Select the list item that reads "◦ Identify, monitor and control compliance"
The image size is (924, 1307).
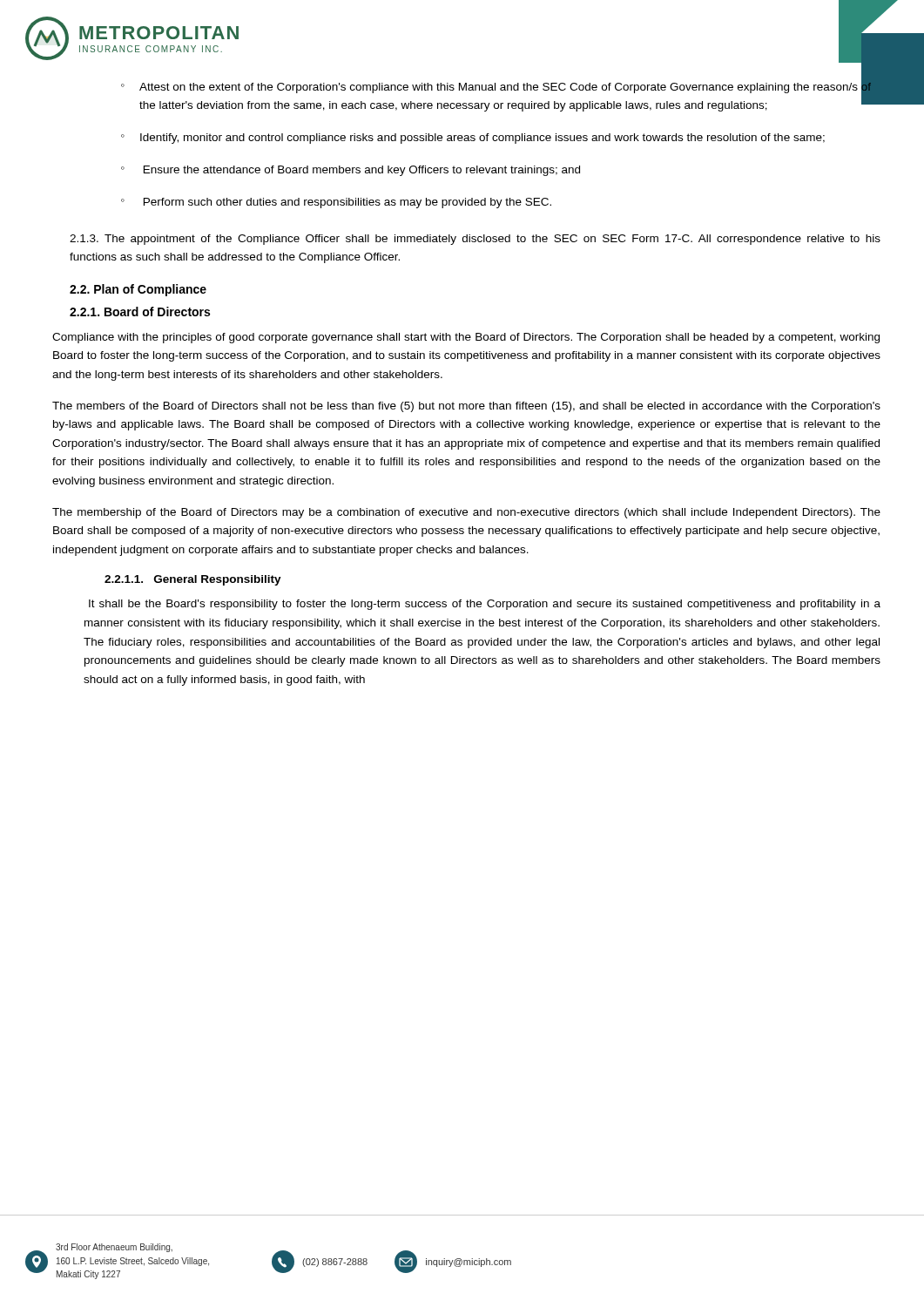[473, 136]
